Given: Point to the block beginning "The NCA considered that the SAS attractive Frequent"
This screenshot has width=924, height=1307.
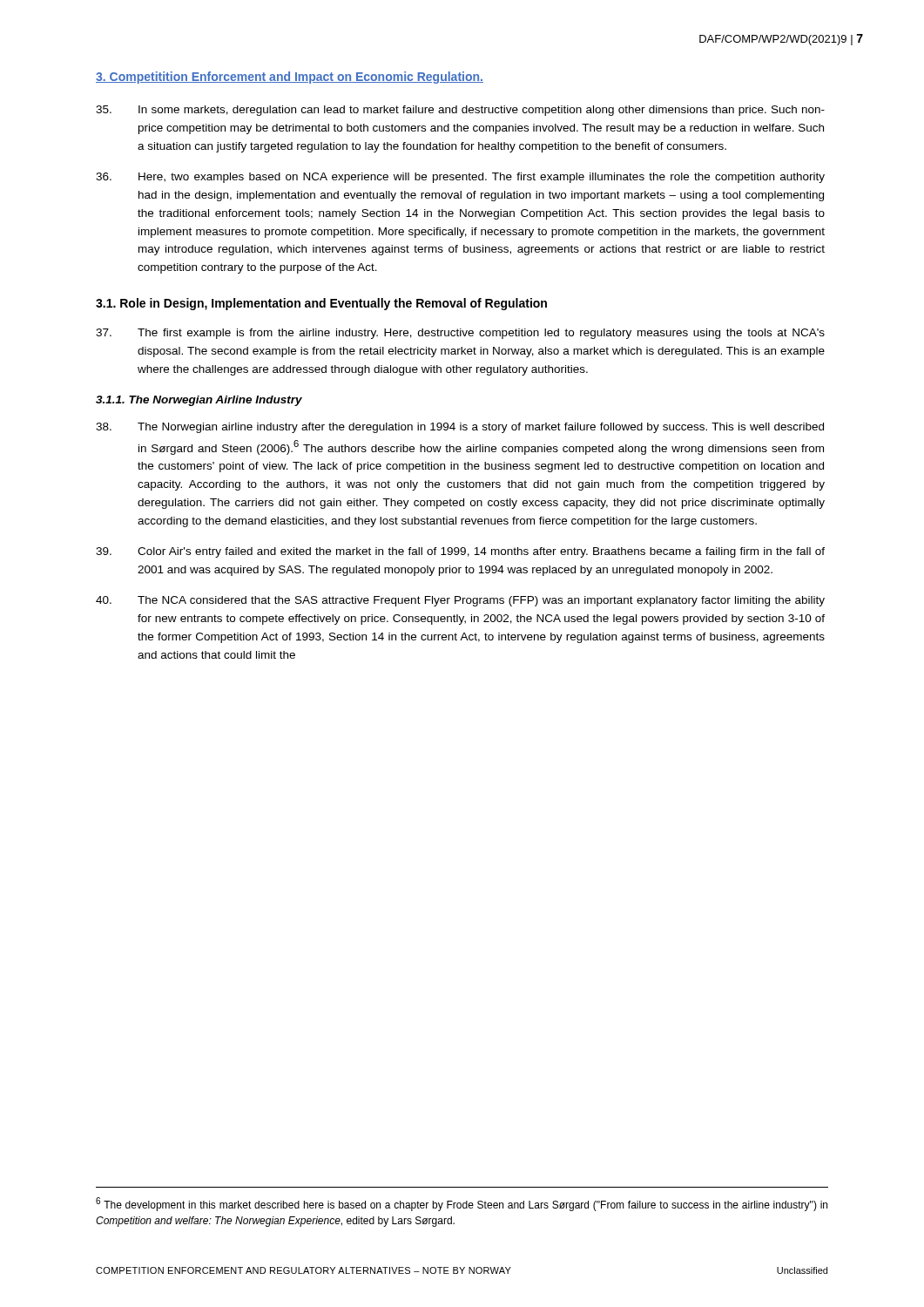Looking at the screenshot, I should [460, 628].
